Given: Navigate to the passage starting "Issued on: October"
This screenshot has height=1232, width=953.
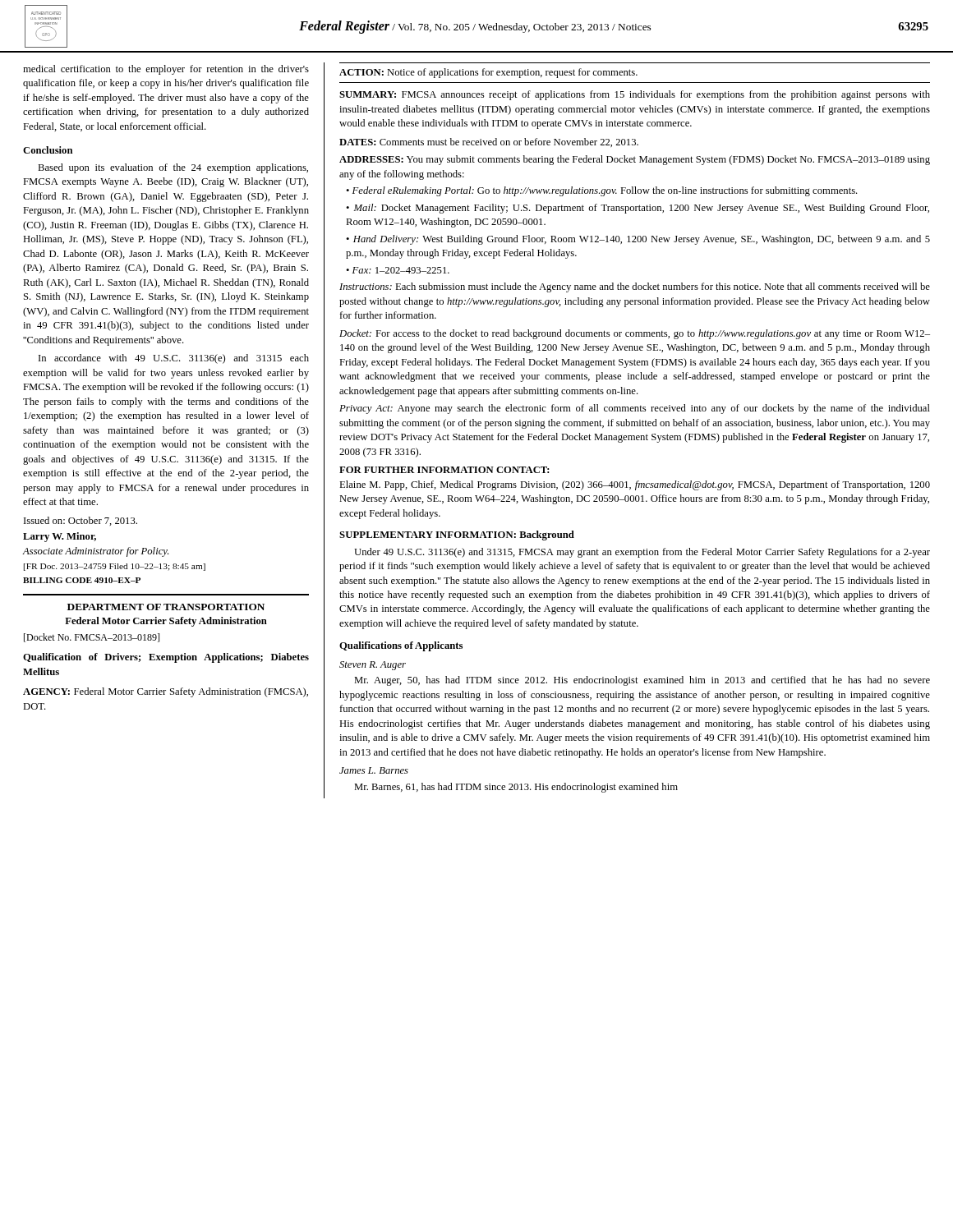Looking at the screenshot, I should click(81, 521).
